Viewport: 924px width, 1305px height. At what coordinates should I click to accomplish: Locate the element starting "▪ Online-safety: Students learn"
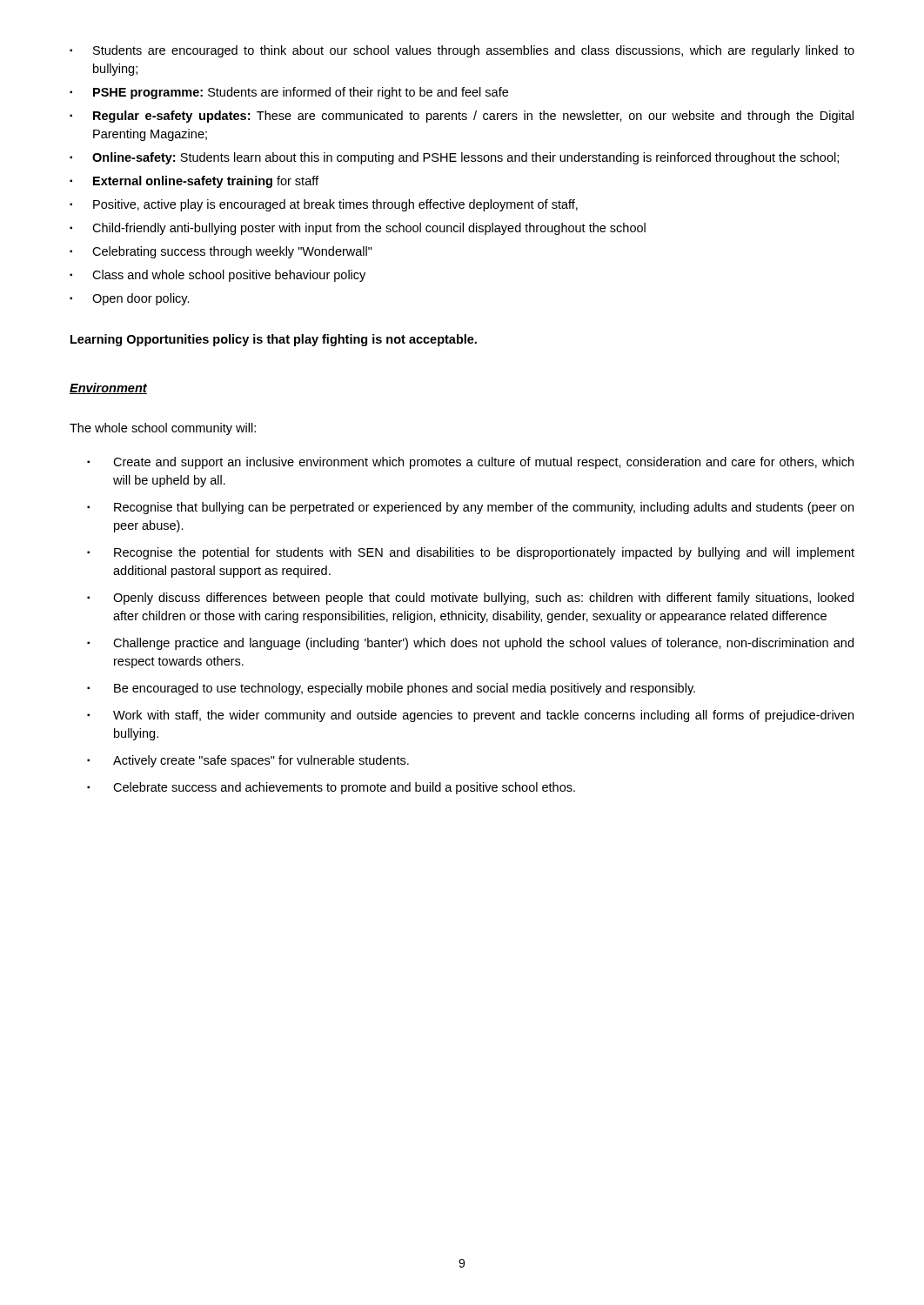(462, 158)
